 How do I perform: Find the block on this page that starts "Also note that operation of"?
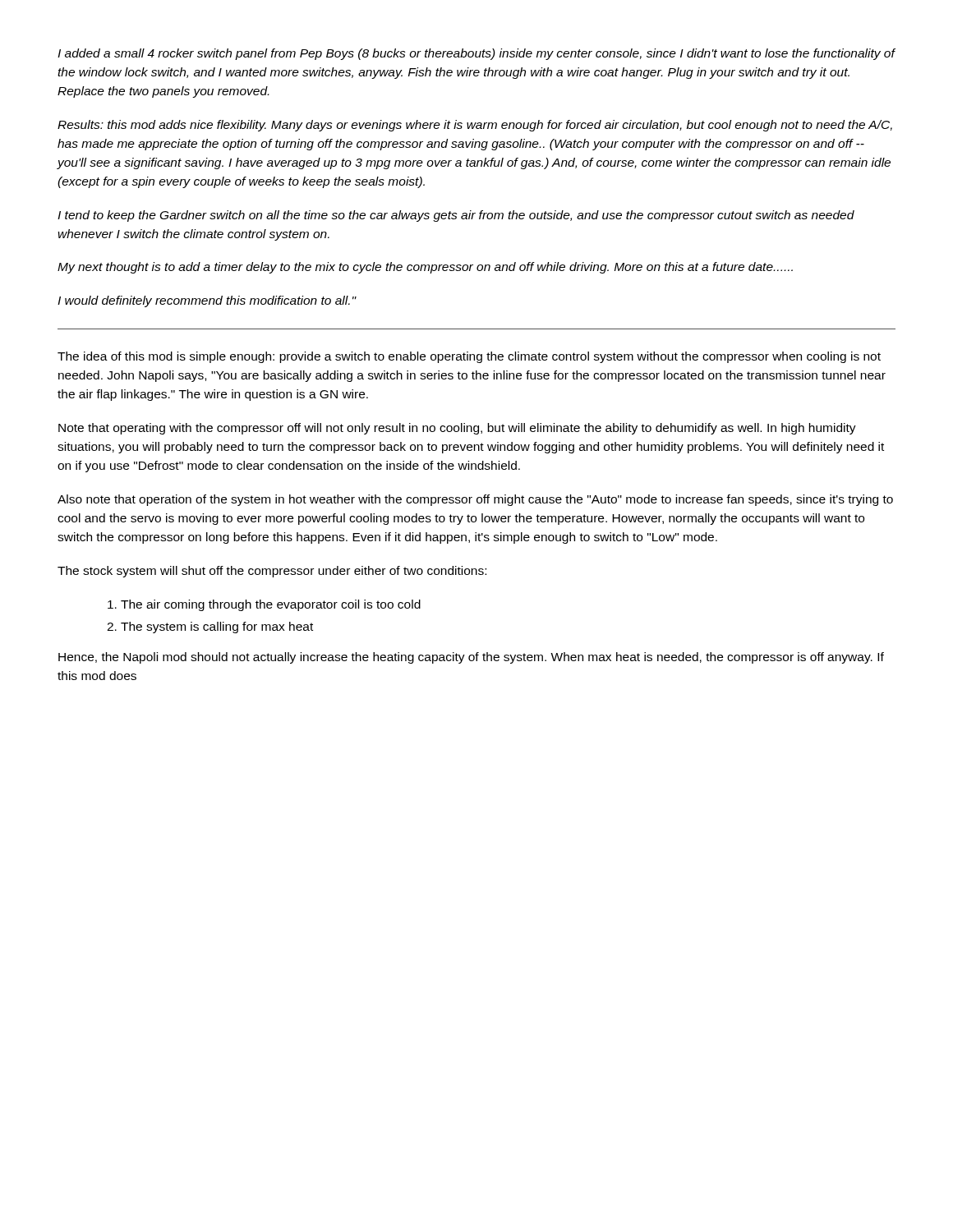pos(475,518)
